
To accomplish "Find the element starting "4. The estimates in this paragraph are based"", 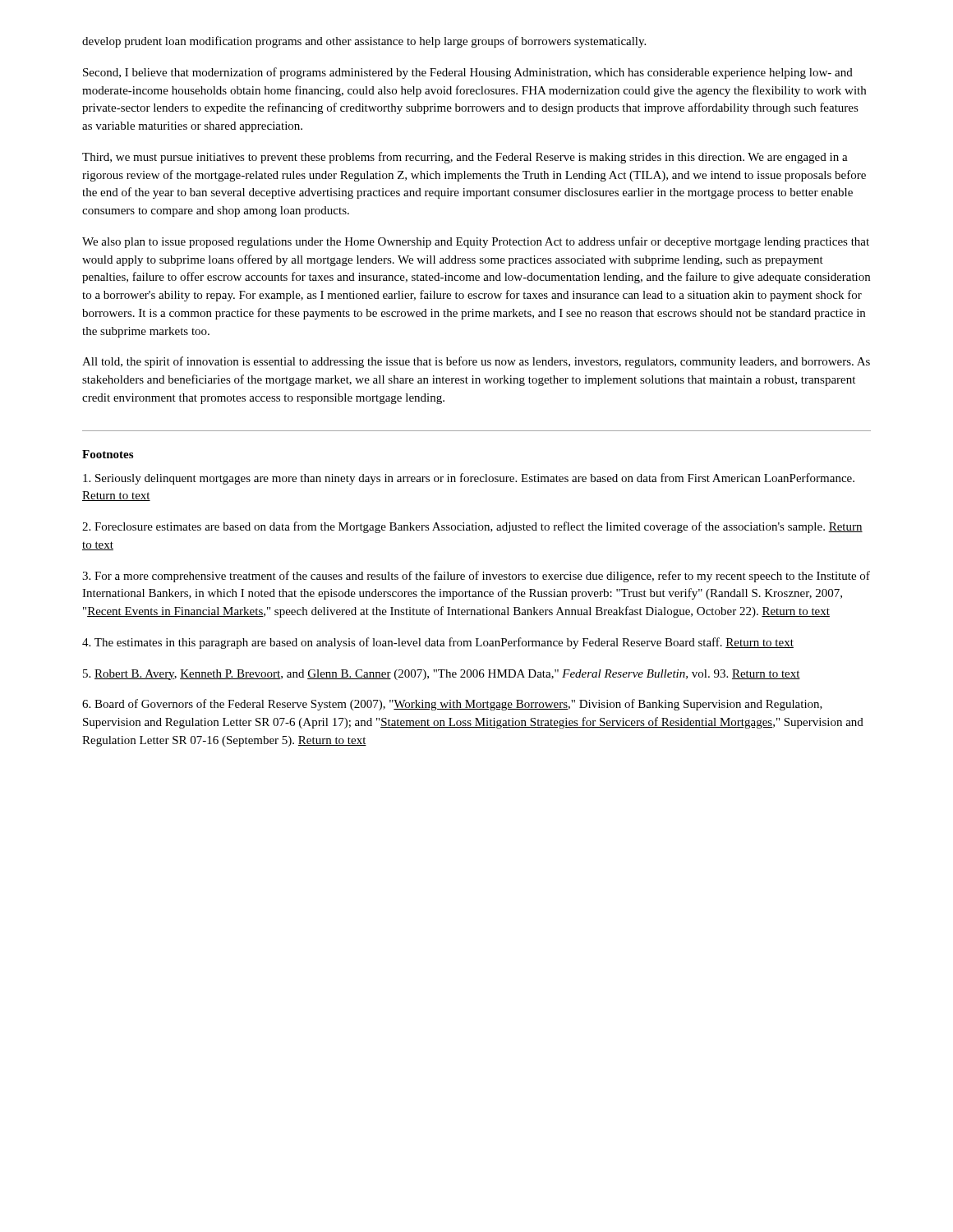I will [438, 642].
